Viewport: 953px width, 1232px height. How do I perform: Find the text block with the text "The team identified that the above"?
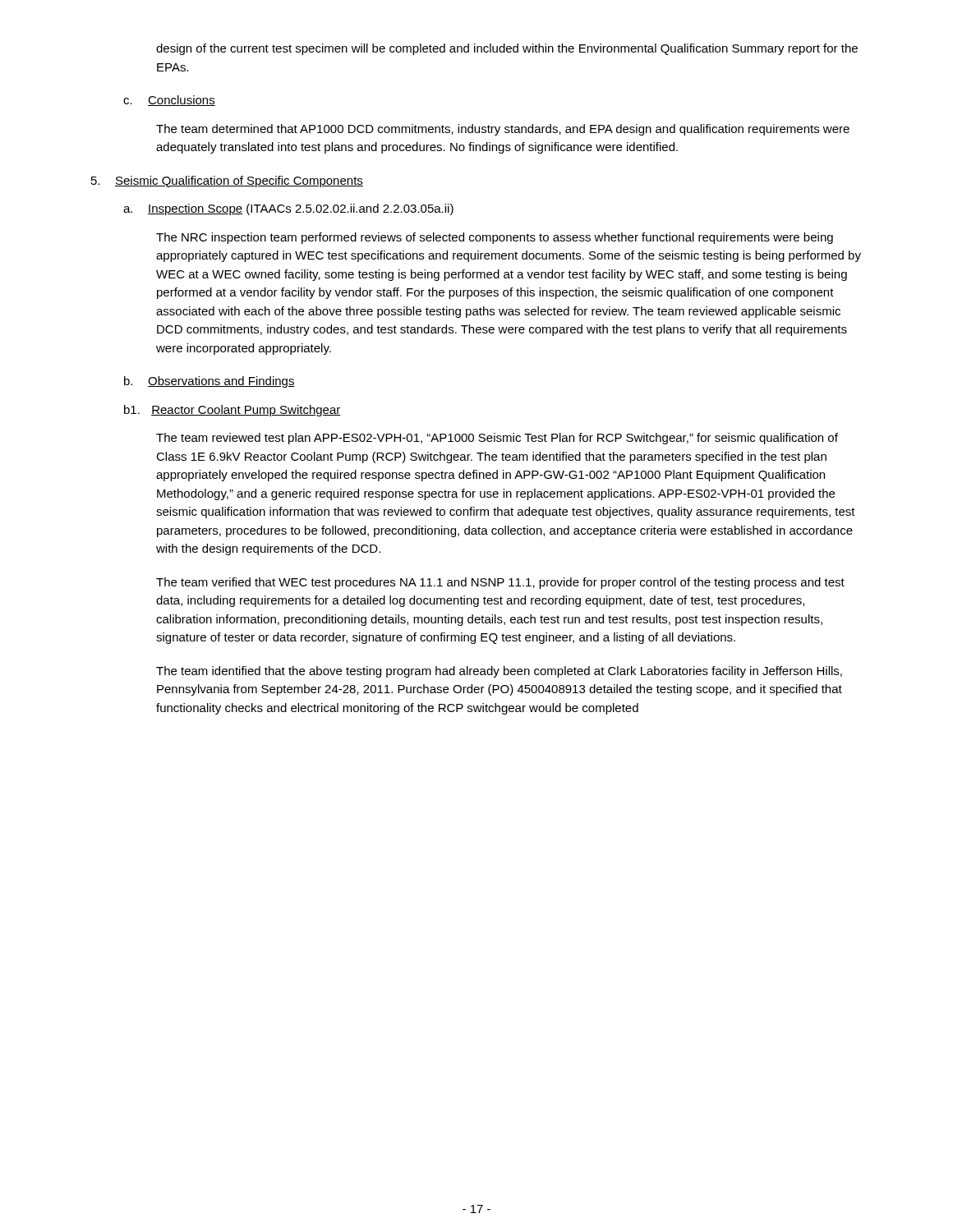click(500, 689)
